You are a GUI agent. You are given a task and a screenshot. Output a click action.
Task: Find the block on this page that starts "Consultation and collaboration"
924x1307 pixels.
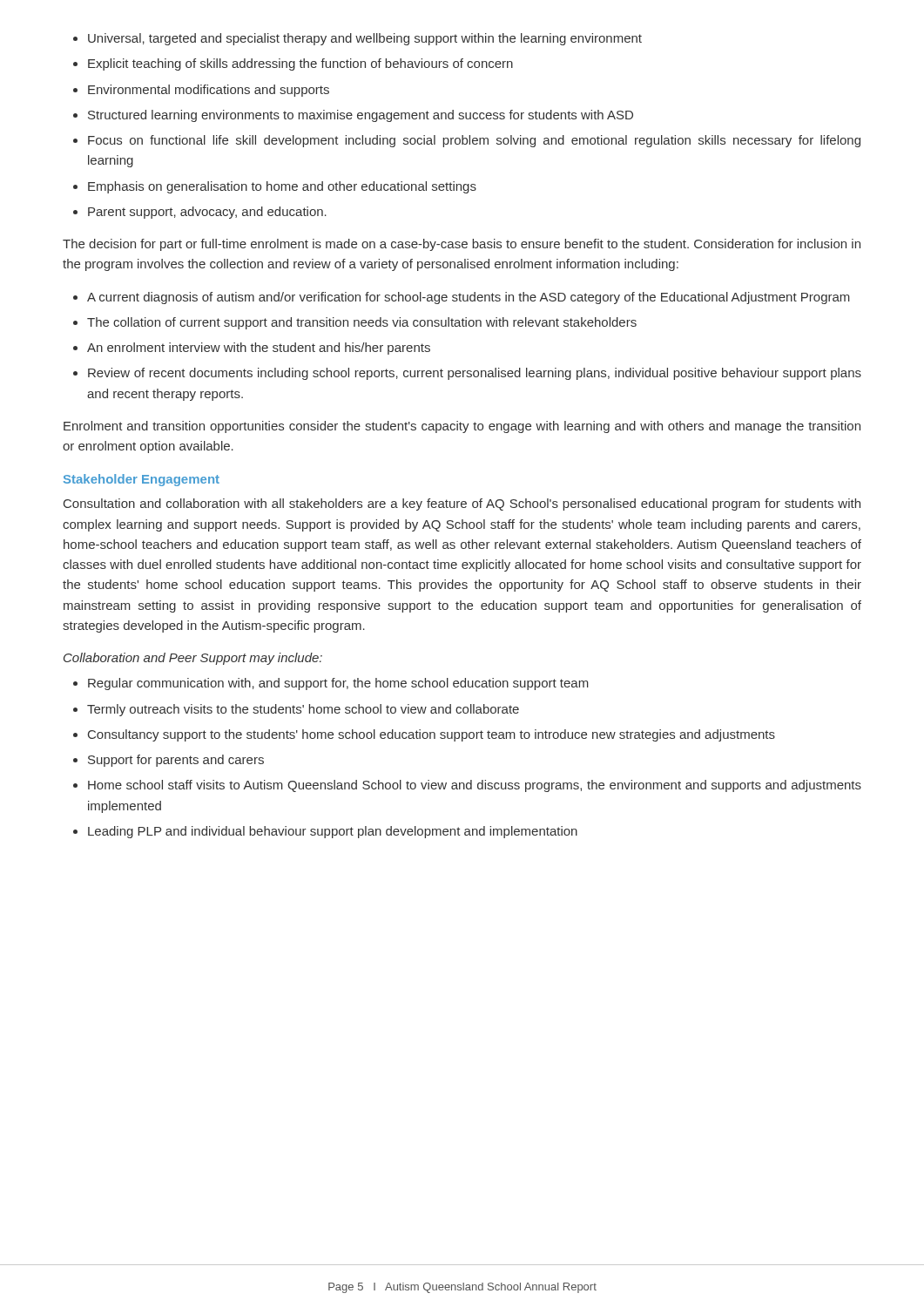coord(462,564)
